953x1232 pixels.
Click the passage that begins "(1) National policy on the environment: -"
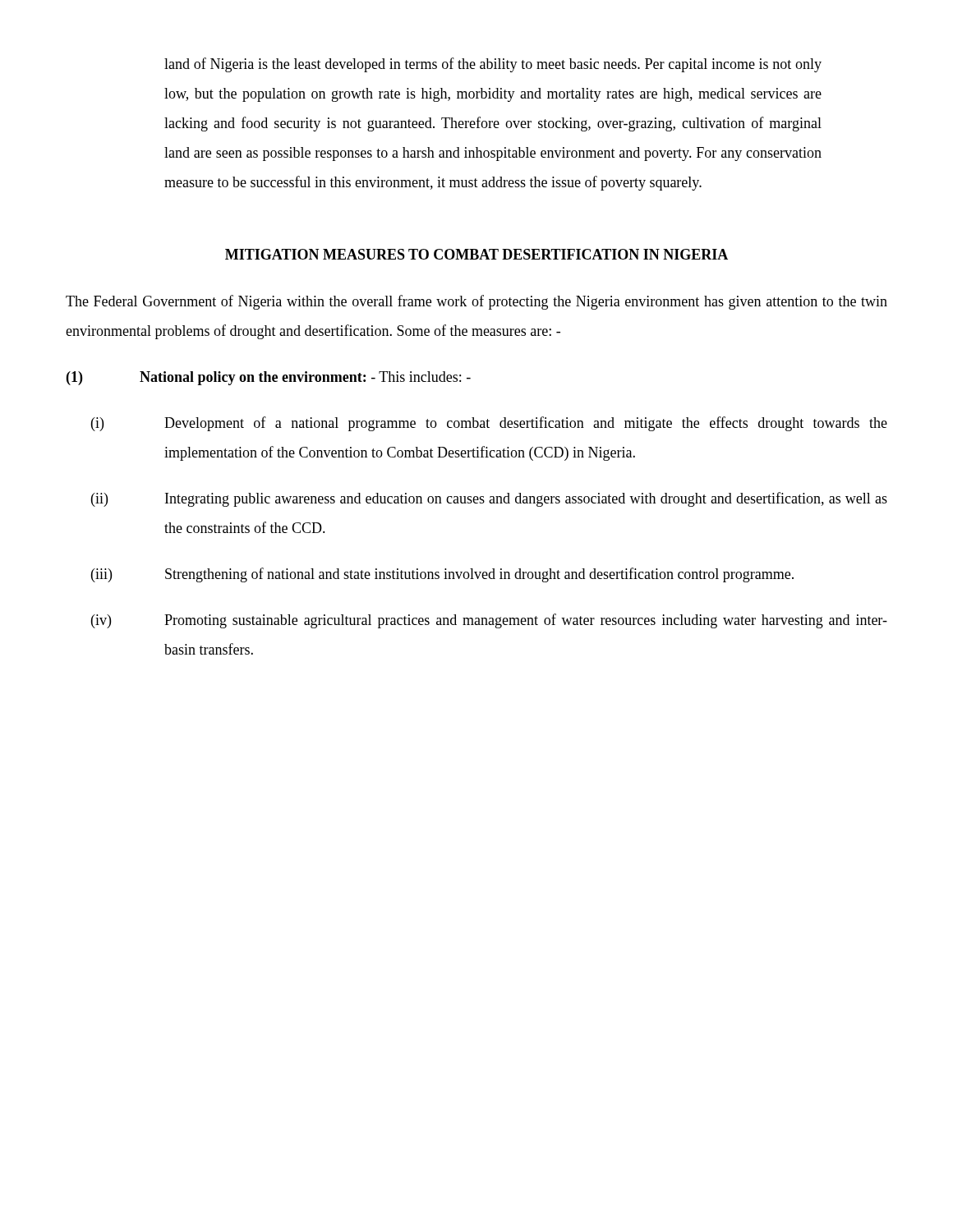tap(476, 377)
